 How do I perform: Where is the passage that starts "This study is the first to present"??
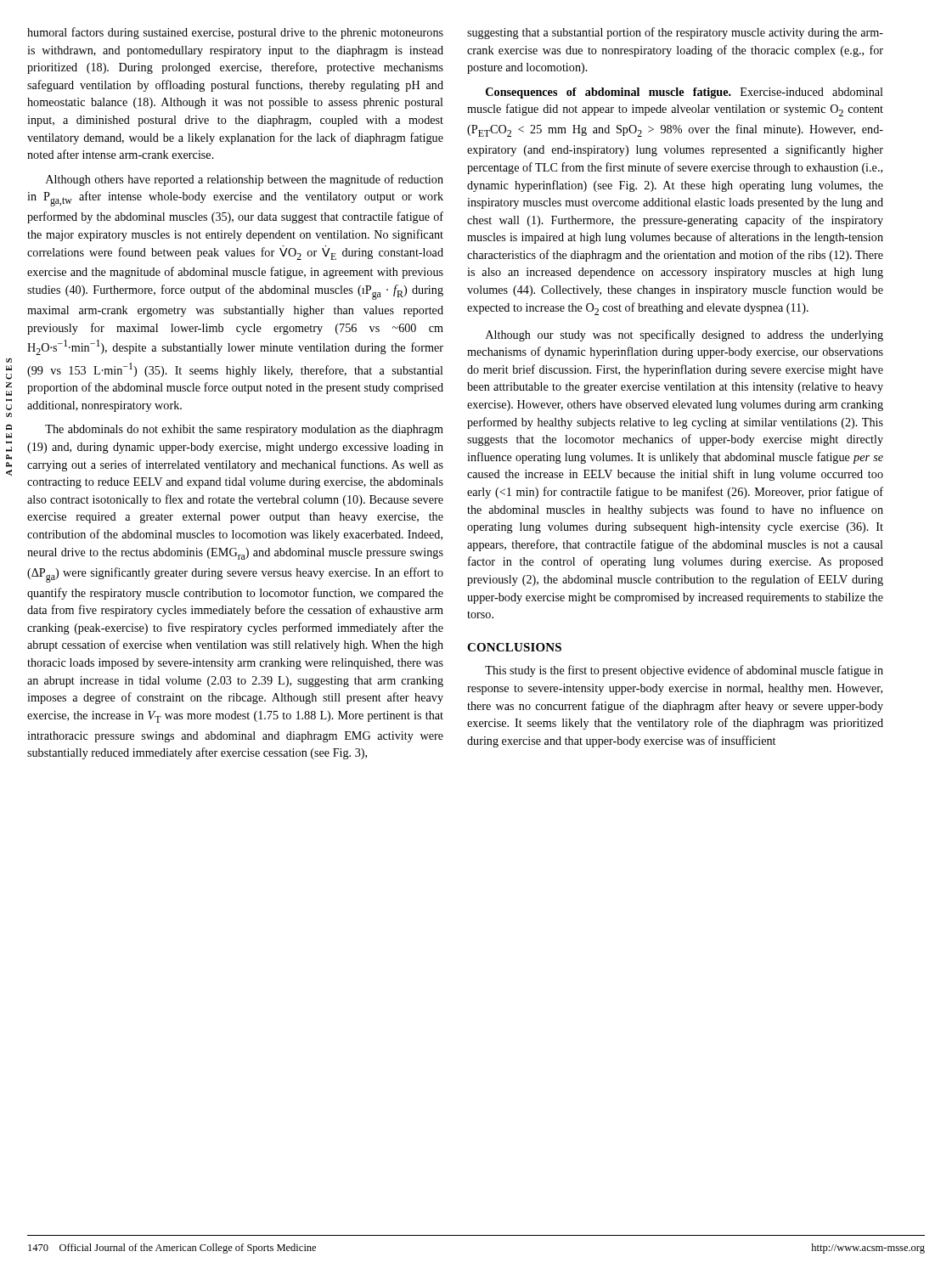(675, 706)
